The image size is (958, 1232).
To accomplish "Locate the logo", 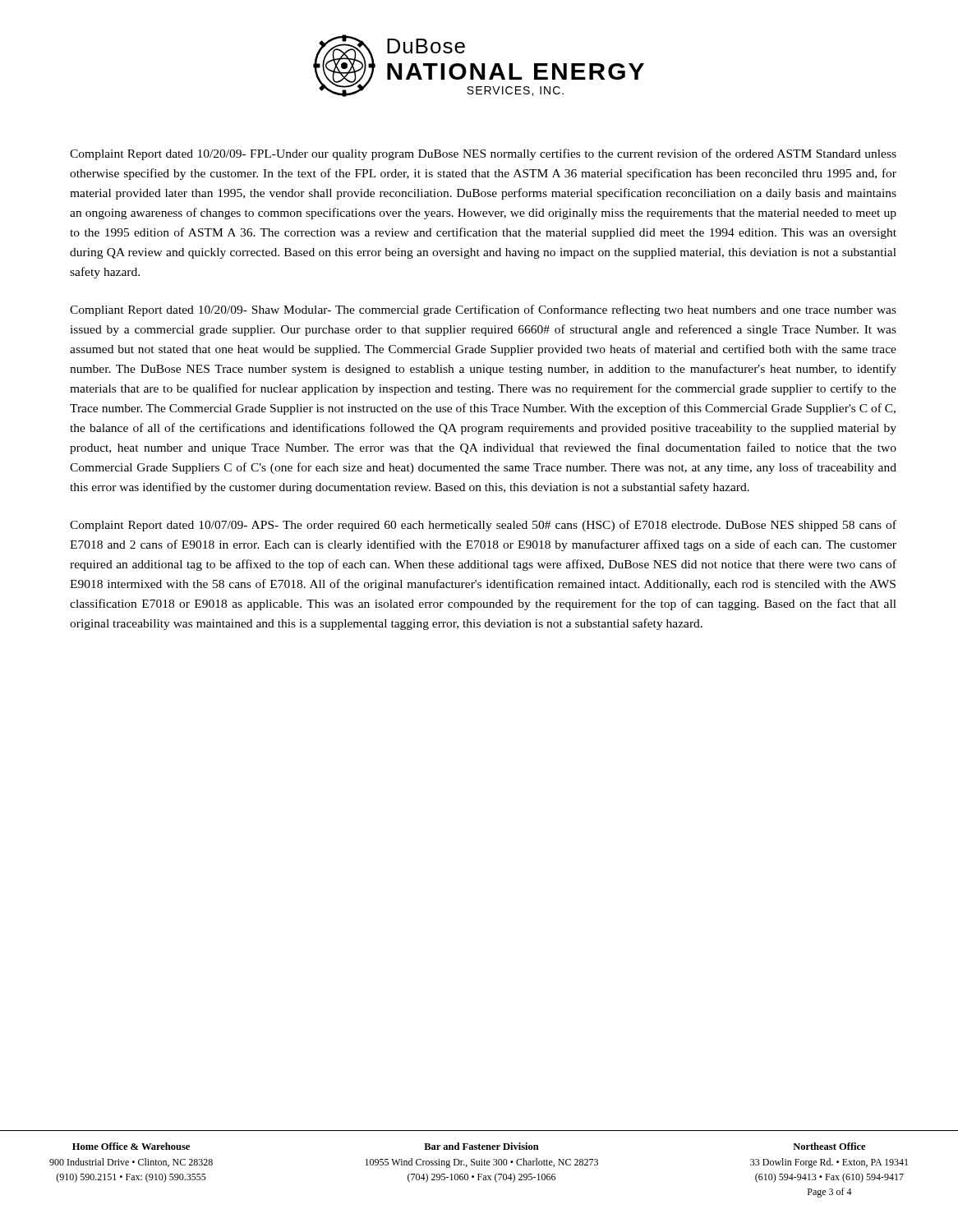I will pos(479,66).
